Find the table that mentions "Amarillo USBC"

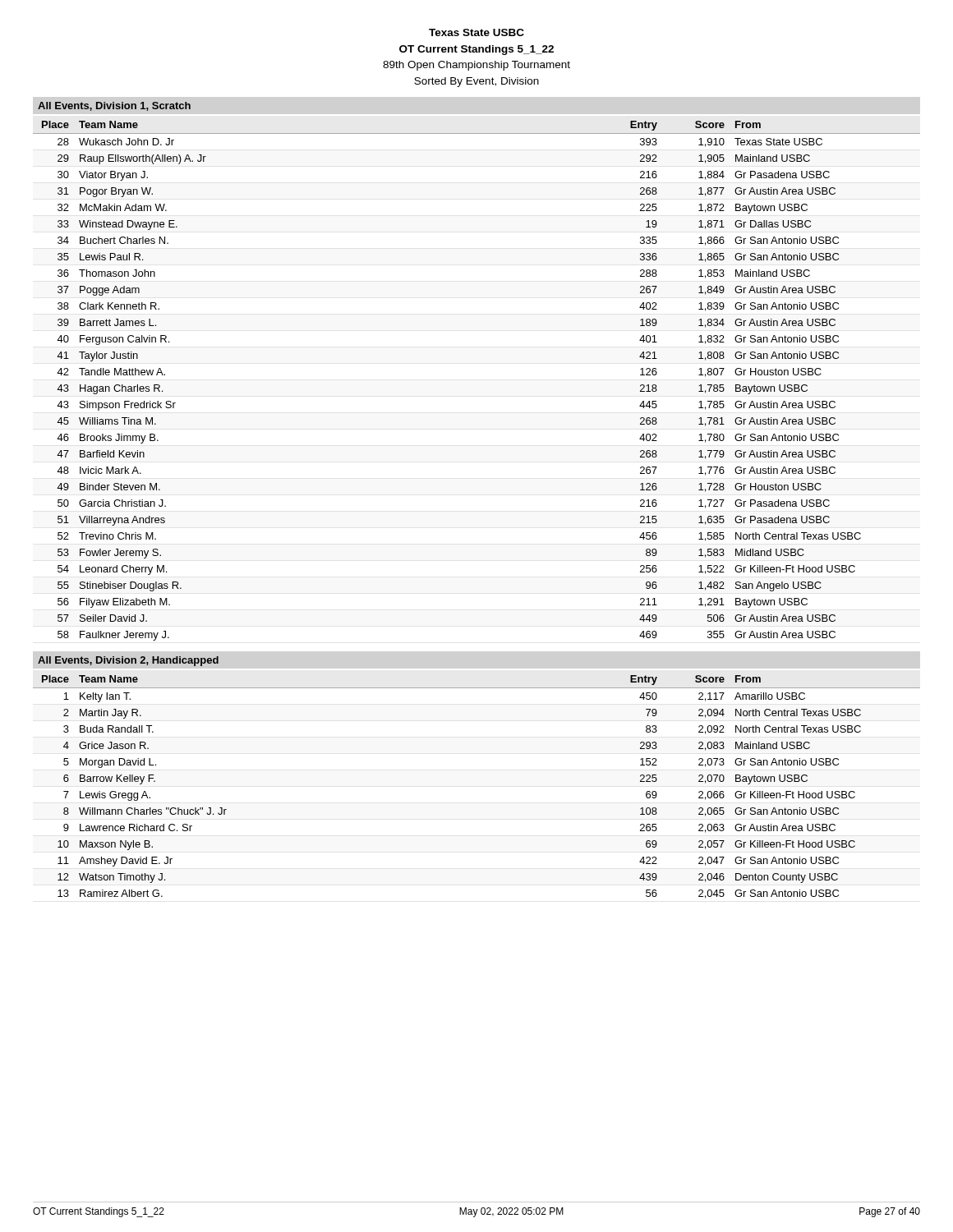[476, 786]
